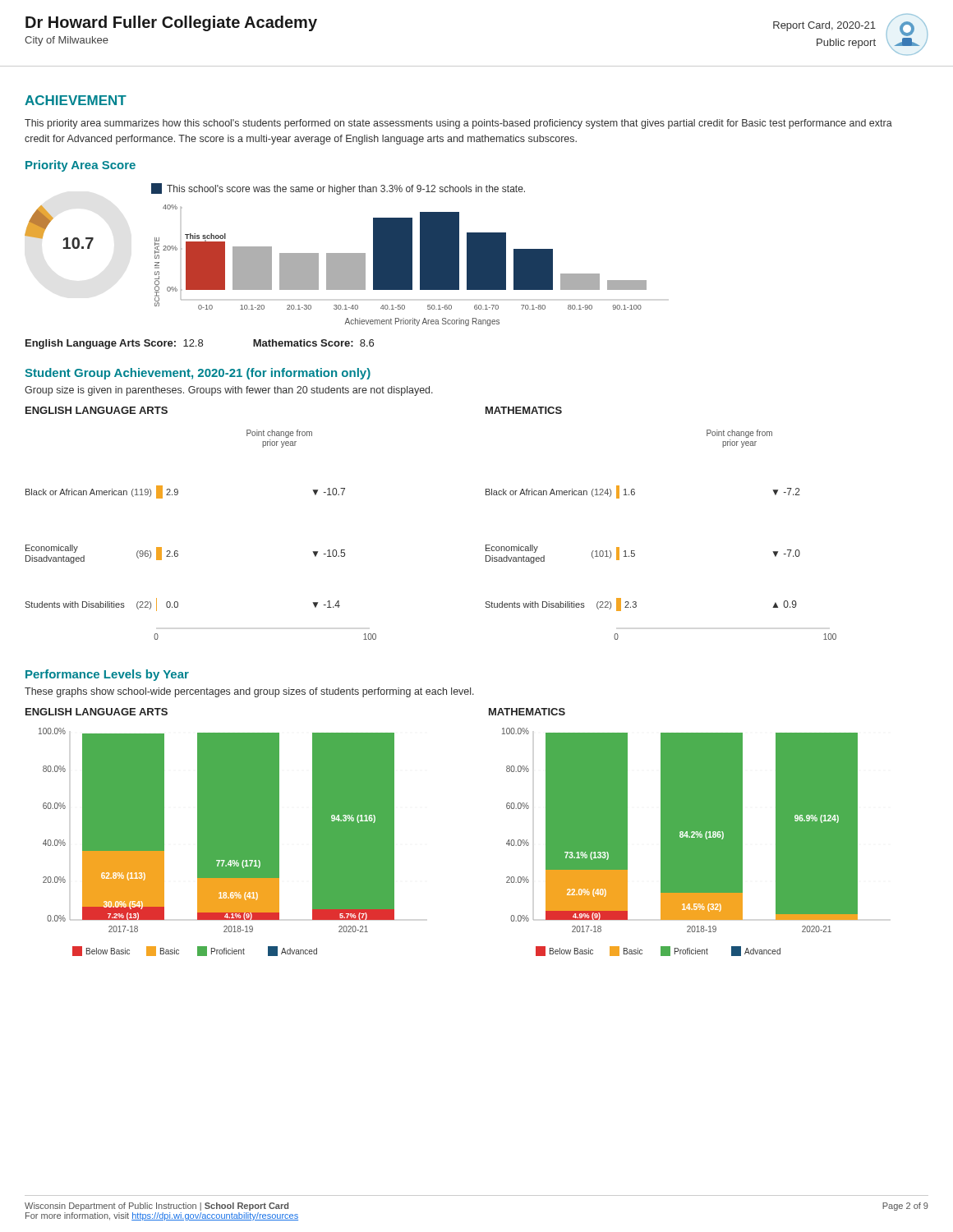Point to the text starting "This priority area summarizes how"
Image resolution: width=953 pixels, height=1232 pixels.
tap(458, 131)
